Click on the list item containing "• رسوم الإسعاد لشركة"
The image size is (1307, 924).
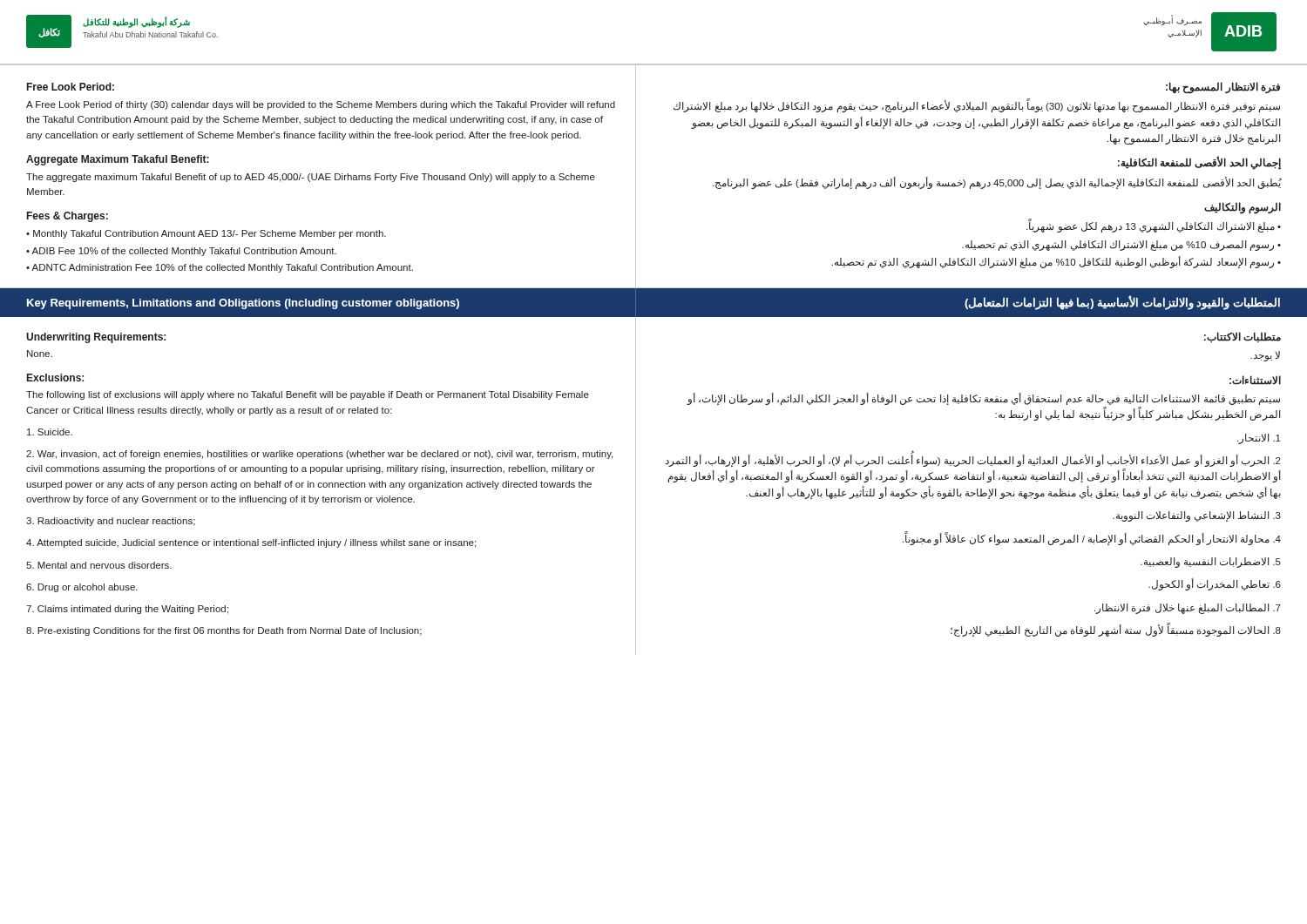(x=1056, y=262)
